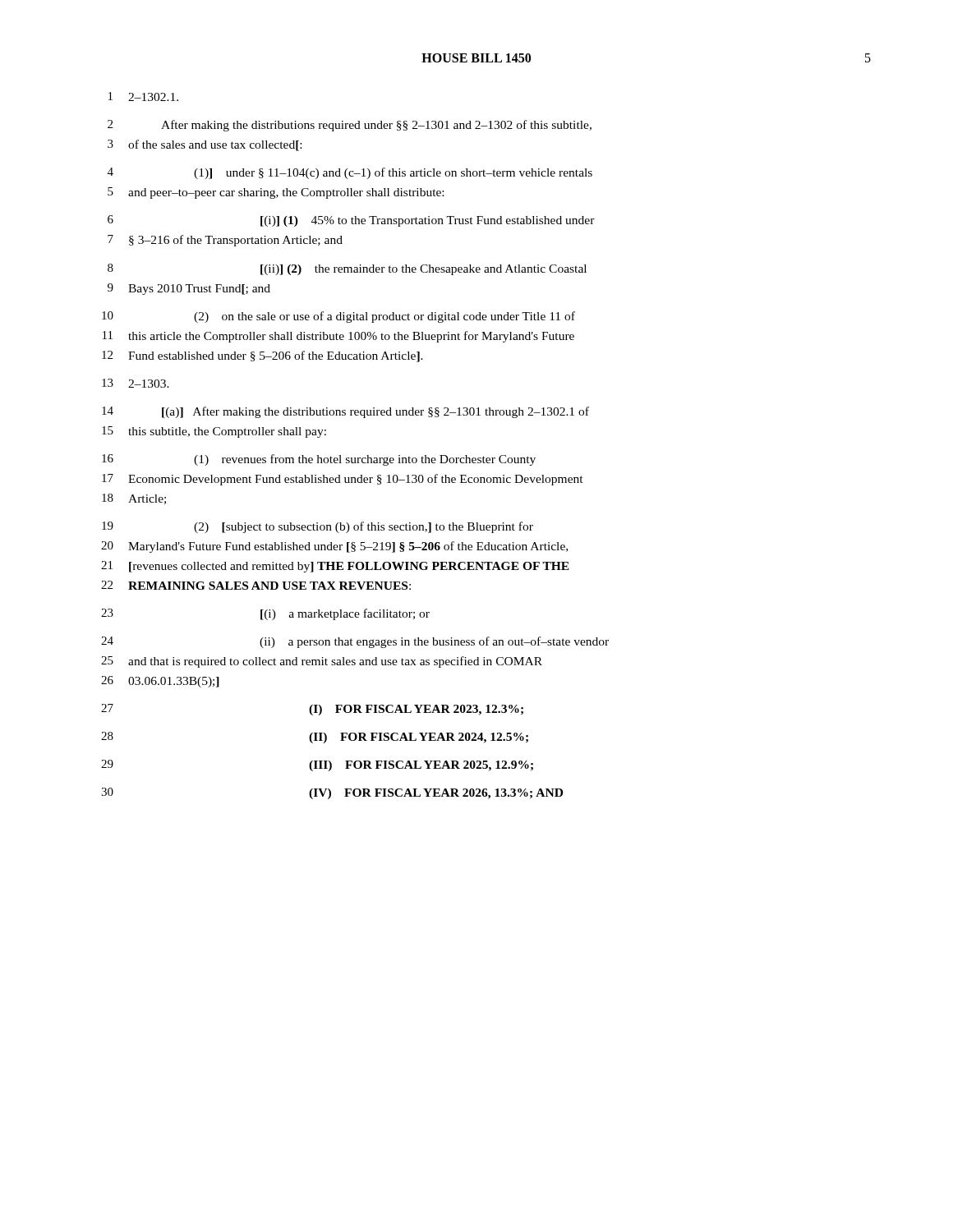Find the block on this page that starts "8 [(ii)] (2) the remainder to the"
Screen dimensions: 1232x953
pyautogui.click(x=476, y=278)
